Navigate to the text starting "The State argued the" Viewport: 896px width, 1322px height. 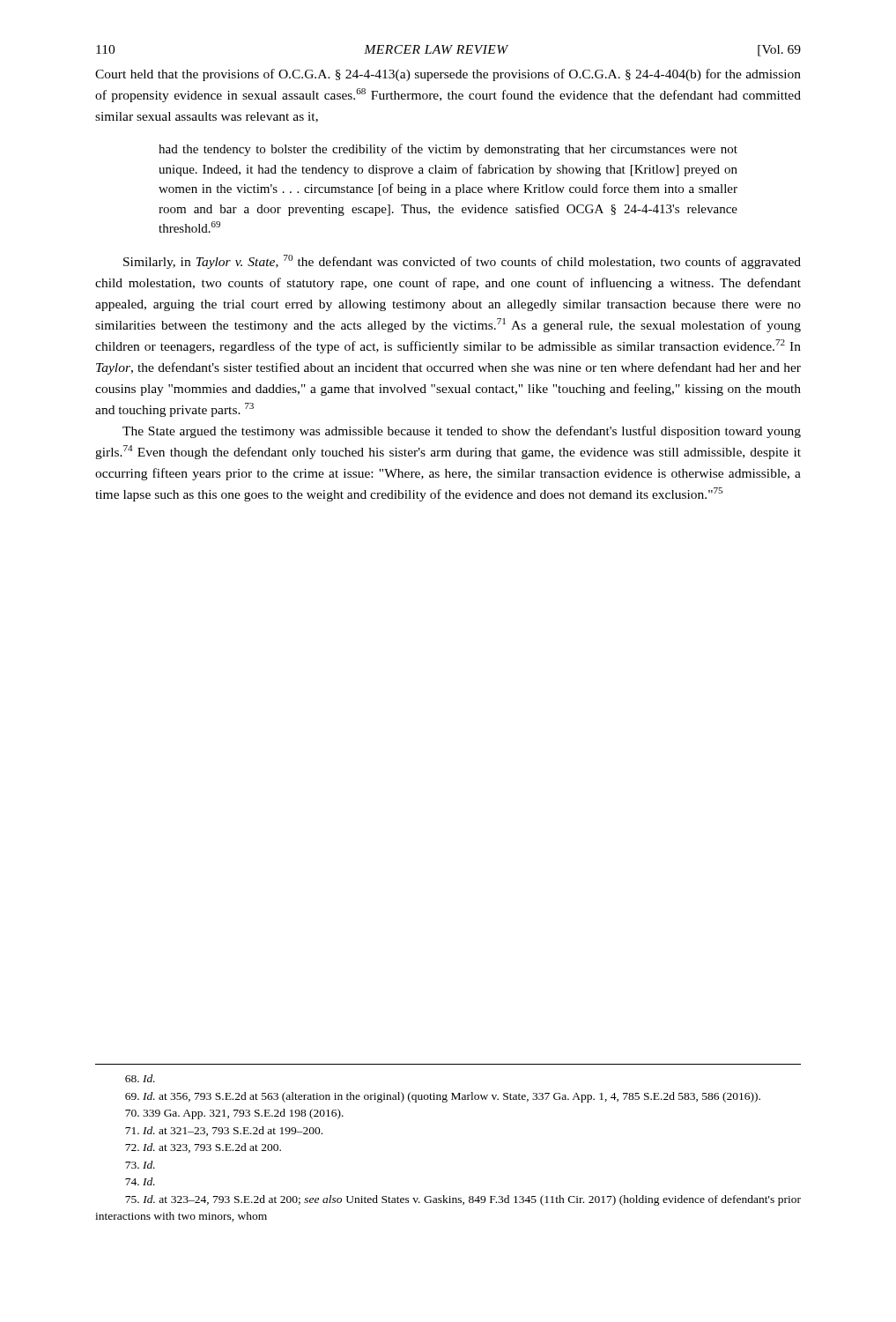pos(448,462)
